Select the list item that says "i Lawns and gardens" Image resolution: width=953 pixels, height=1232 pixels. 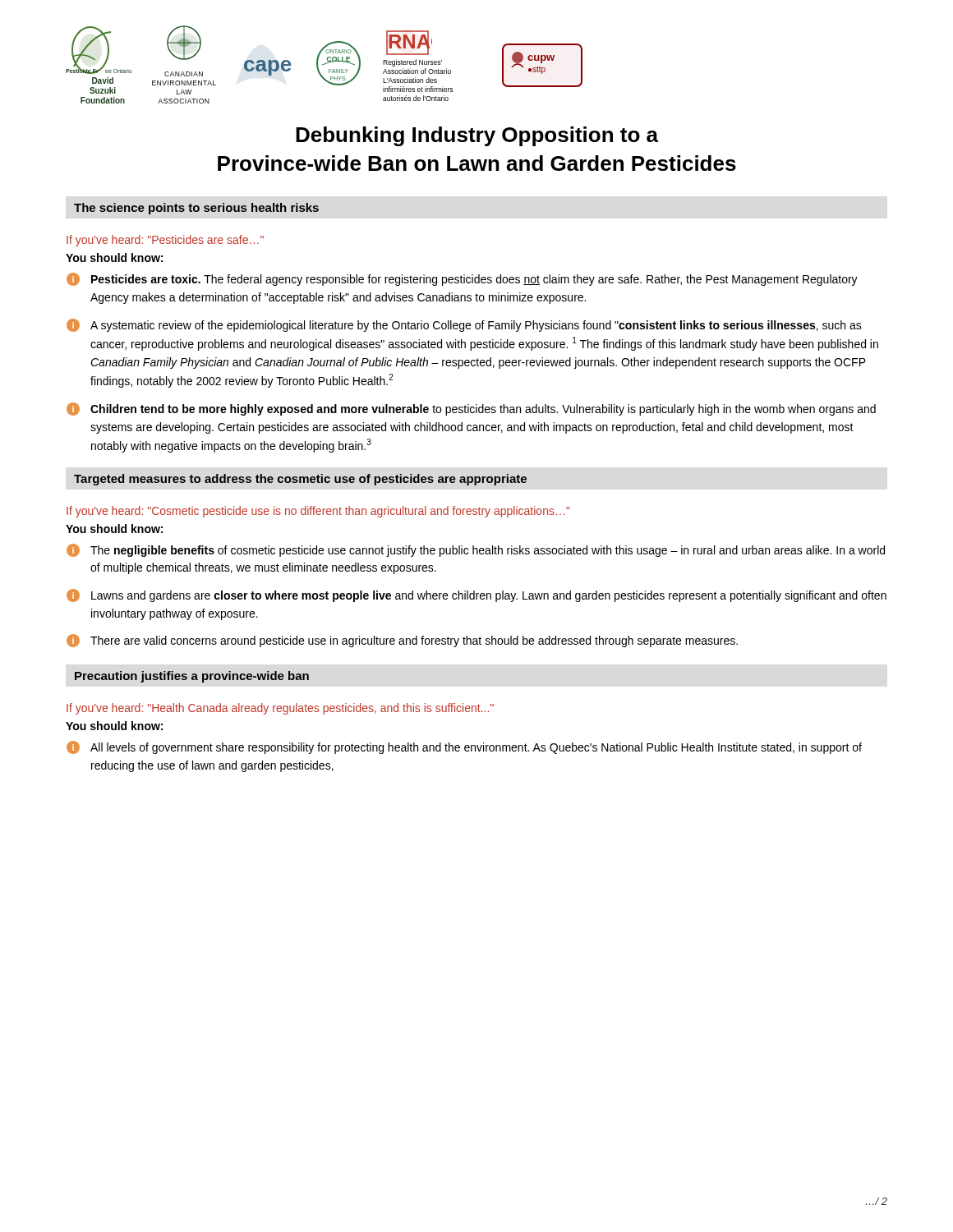point(476,605)
